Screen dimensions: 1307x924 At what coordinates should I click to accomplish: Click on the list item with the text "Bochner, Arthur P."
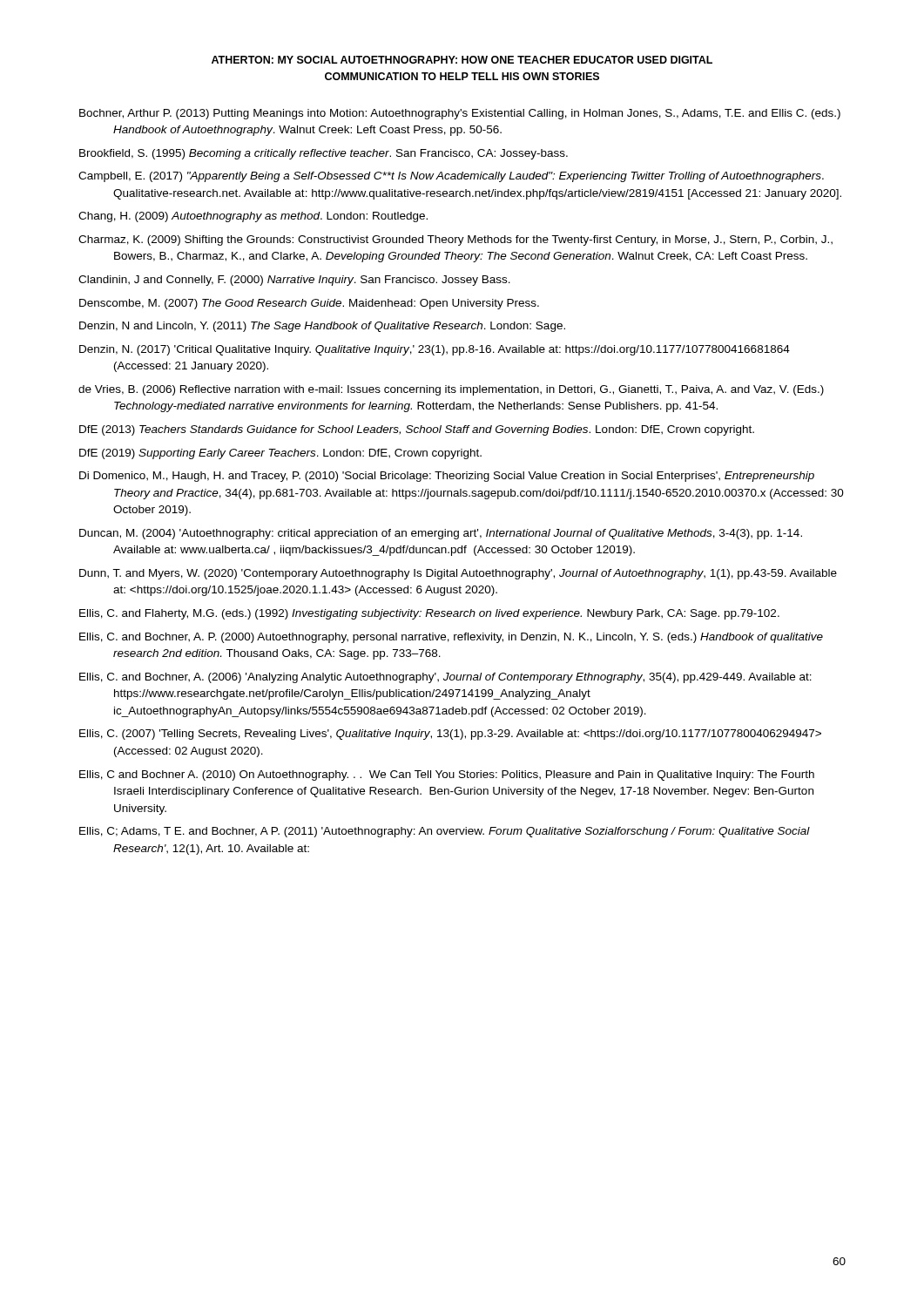coord(460,121)
